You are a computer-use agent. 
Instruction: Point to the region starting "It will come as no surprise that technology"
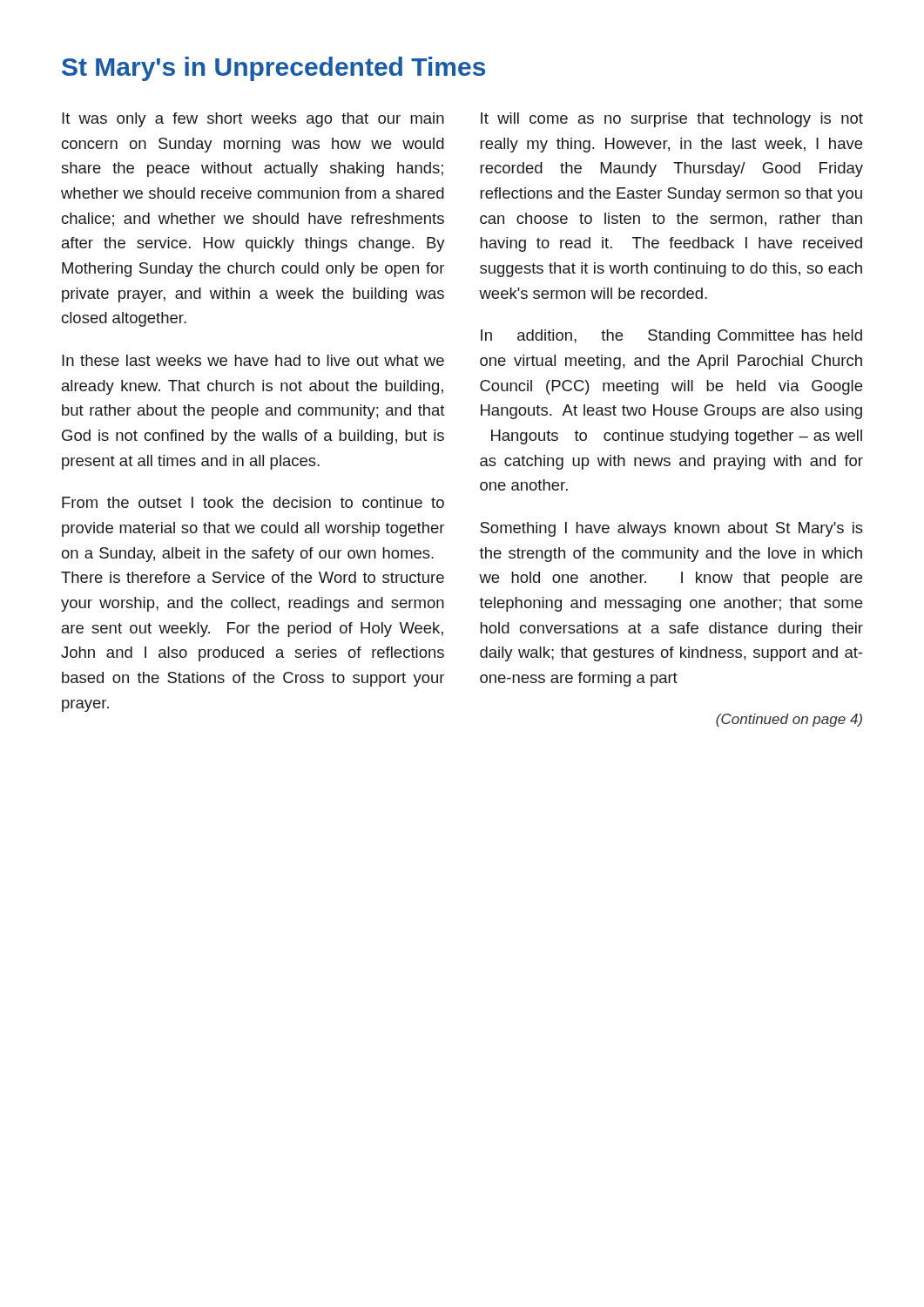pyautogui.click(x=671, y=399)
